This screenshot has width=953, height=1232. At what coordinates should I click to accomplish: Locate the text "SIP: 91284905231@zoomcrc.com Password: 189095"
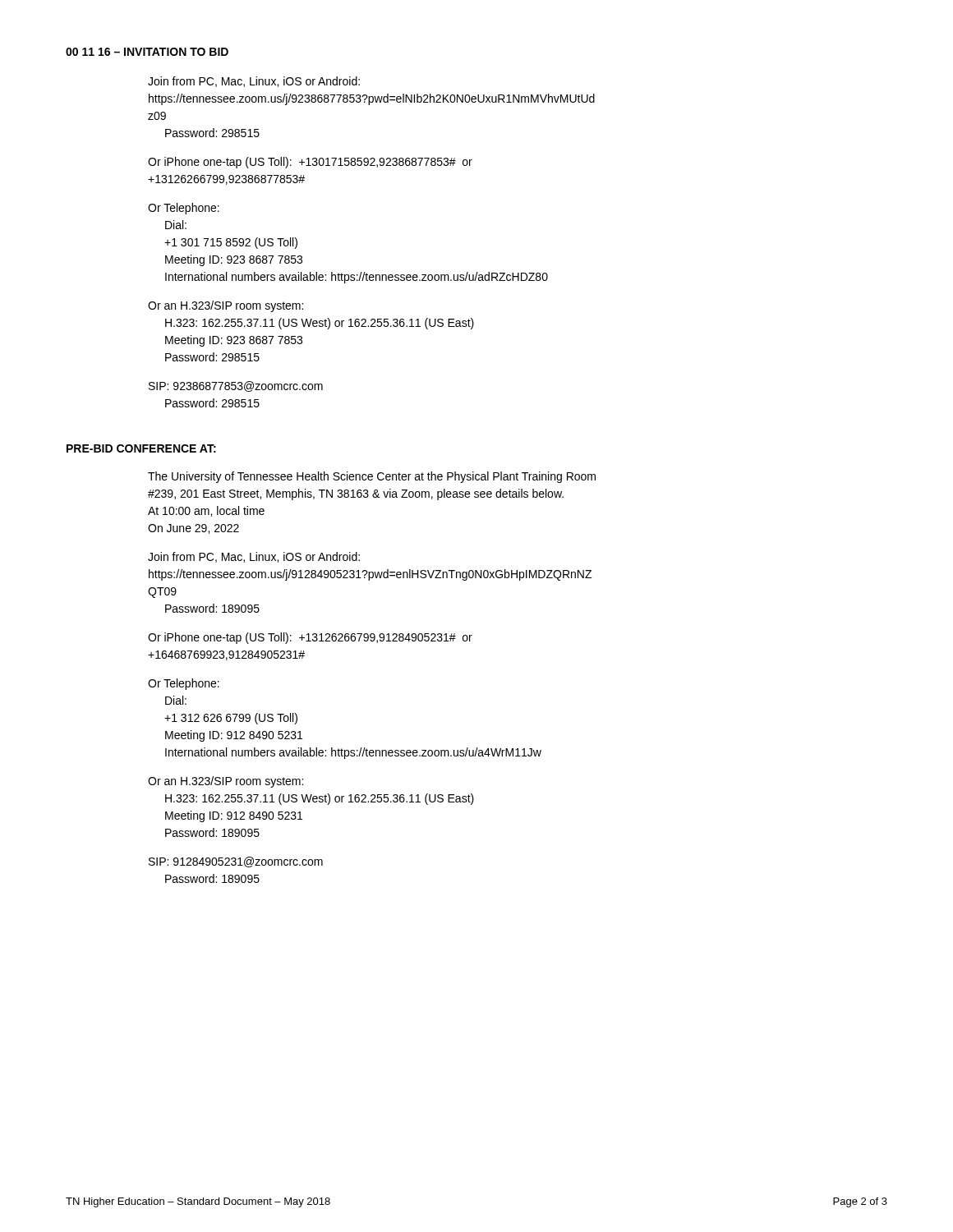[236, 870]
